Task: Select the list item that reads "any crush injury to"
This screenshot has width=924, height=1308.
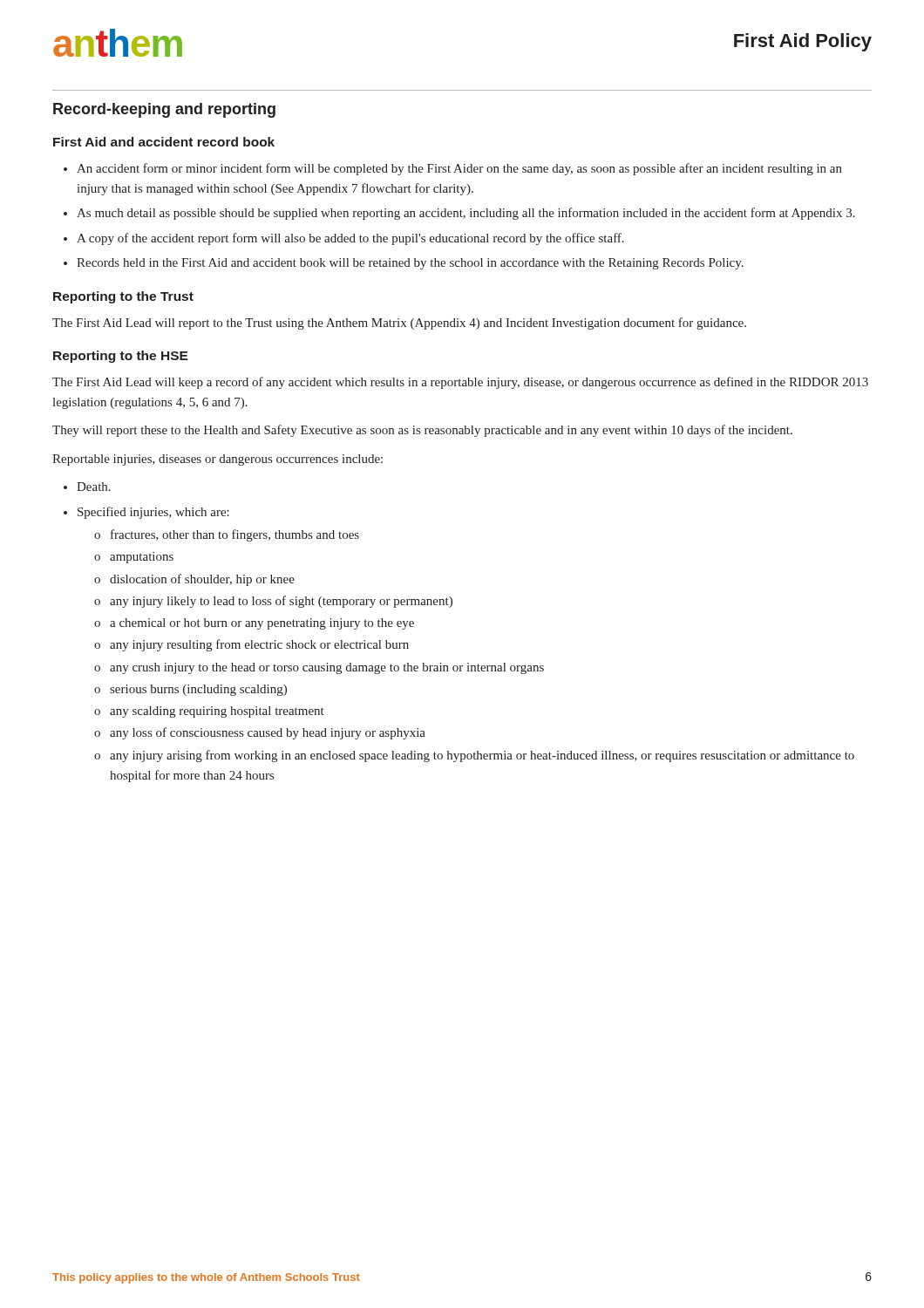Action: pos(327,667)
